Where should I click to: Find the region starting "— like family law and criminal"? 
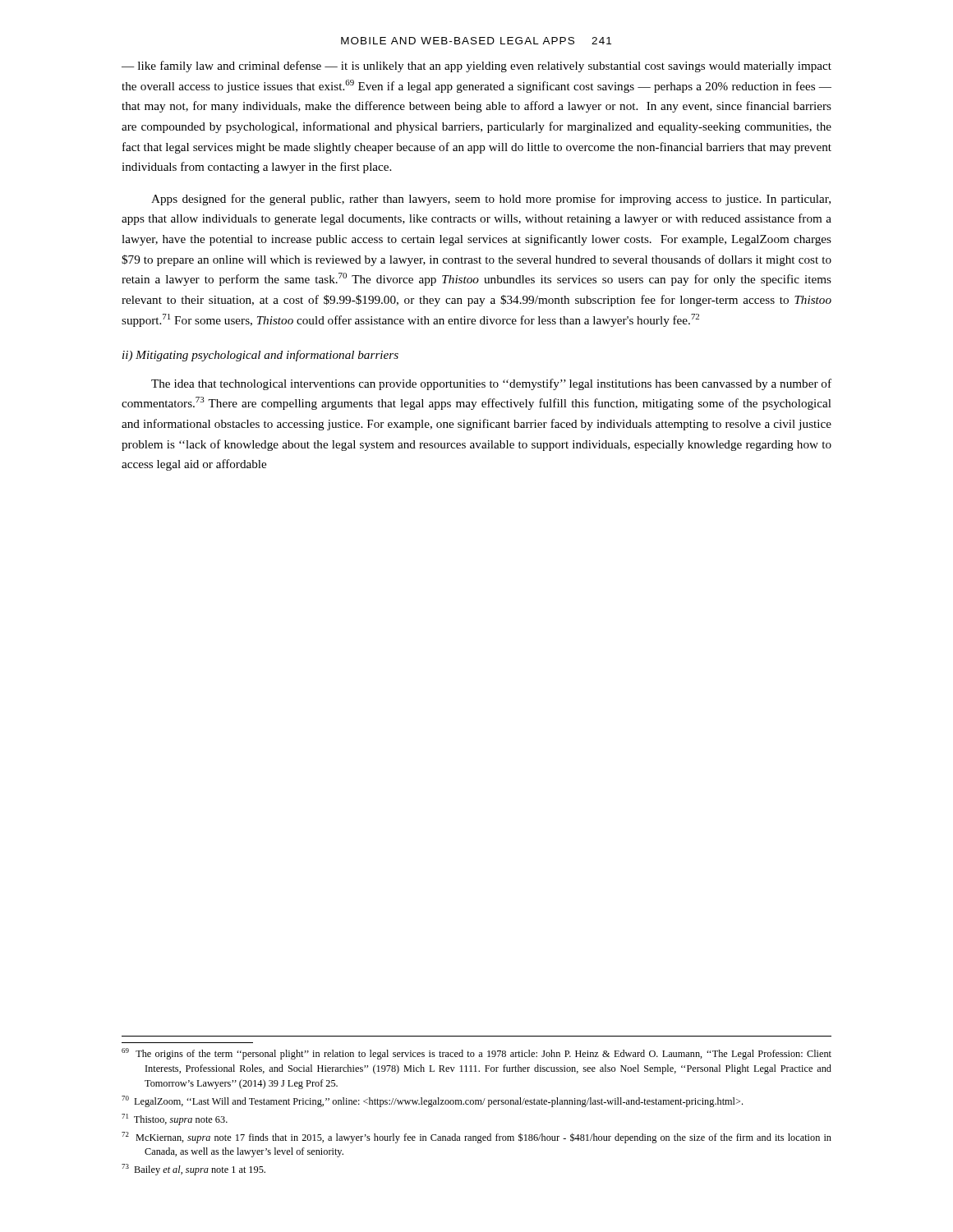pos(476,116)
